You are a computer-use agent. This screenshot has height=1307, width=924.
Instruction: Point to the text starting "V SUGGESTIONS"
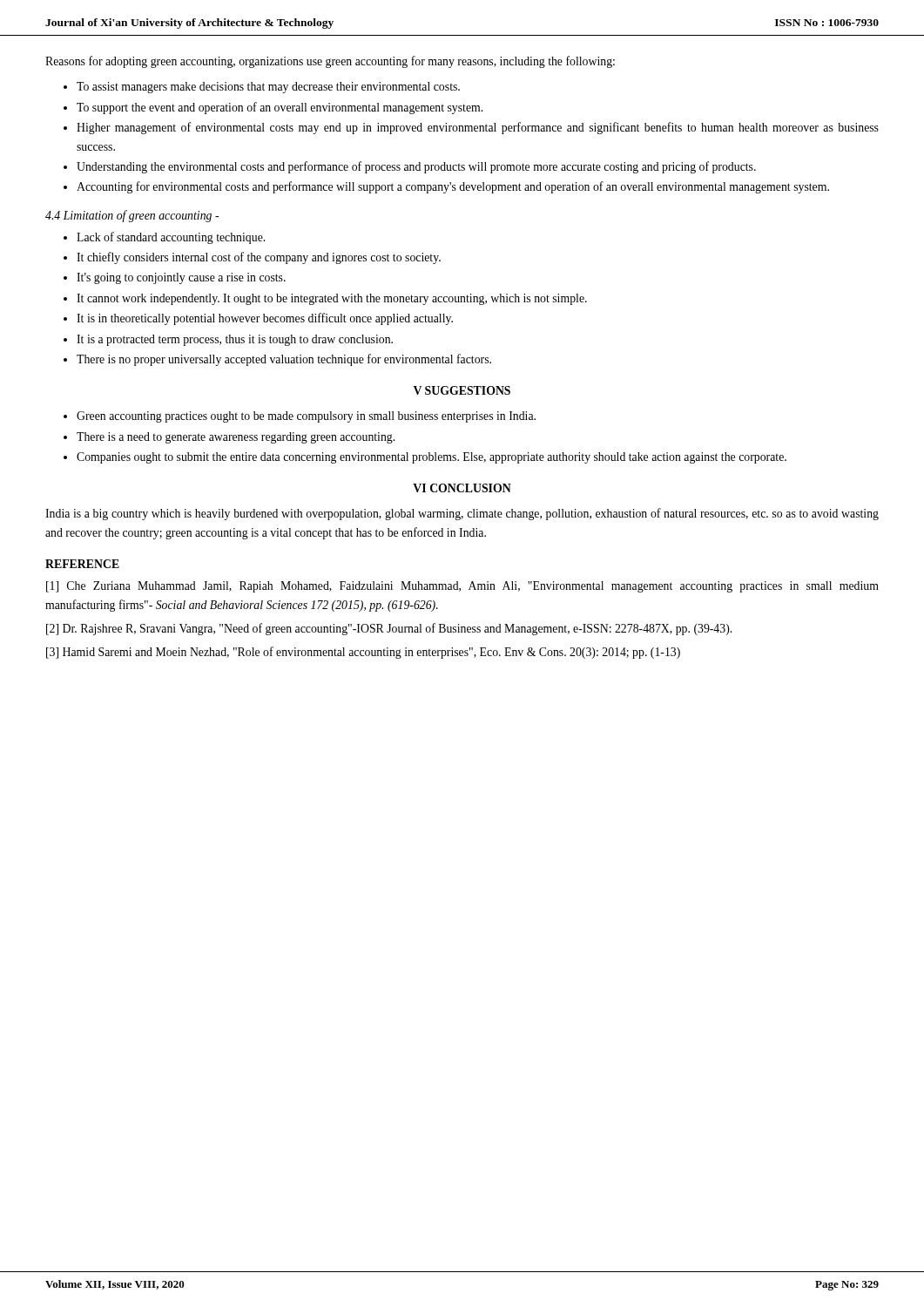(x=462, y=391)
